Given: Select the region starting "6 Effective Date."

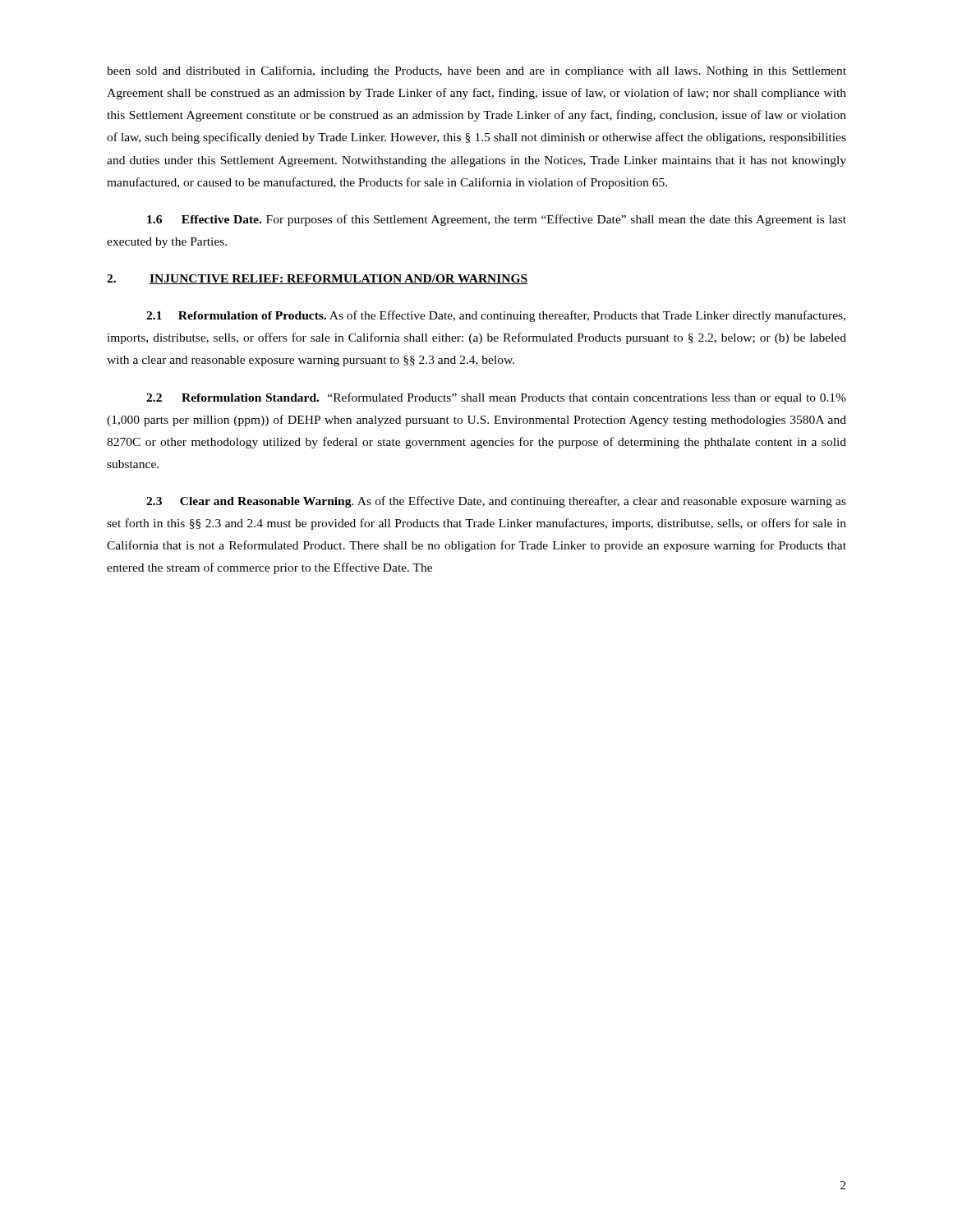Looking at the screenshot, I should point(476,230).
